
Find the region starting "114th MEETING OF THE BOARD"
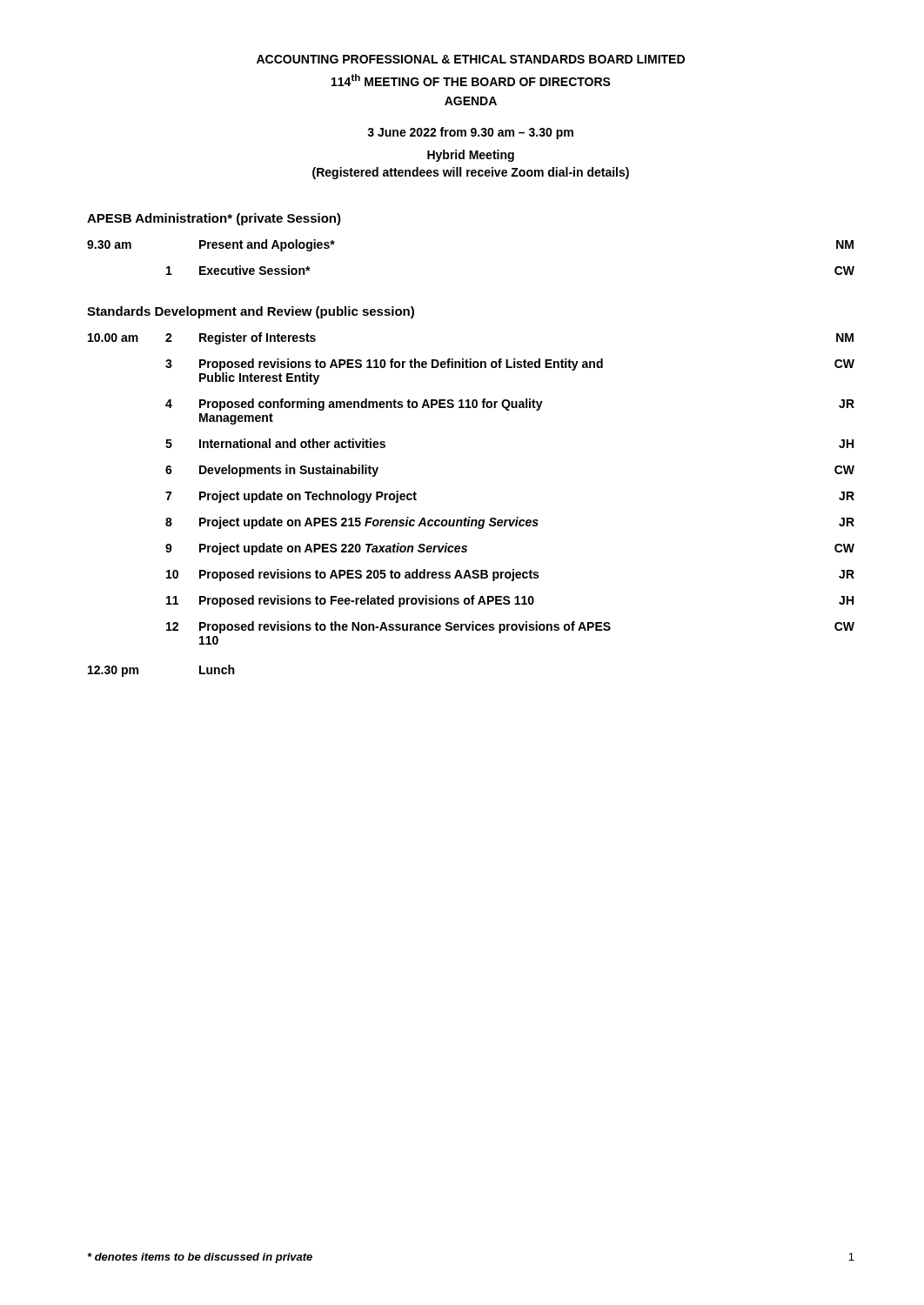tap(471, 80)
